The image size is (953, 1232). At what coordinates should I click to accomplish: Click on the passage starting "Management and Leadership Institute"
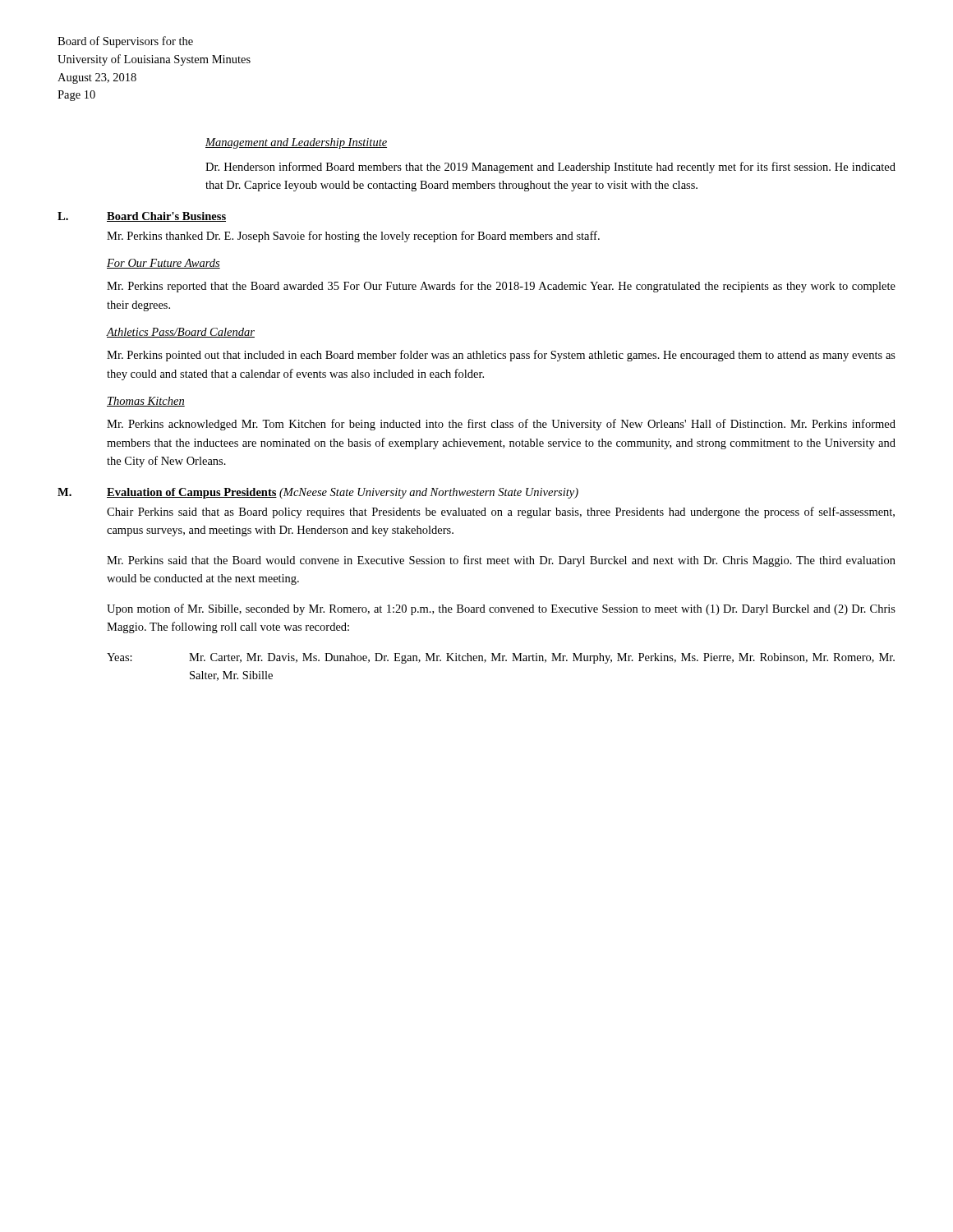click(296, 142)
